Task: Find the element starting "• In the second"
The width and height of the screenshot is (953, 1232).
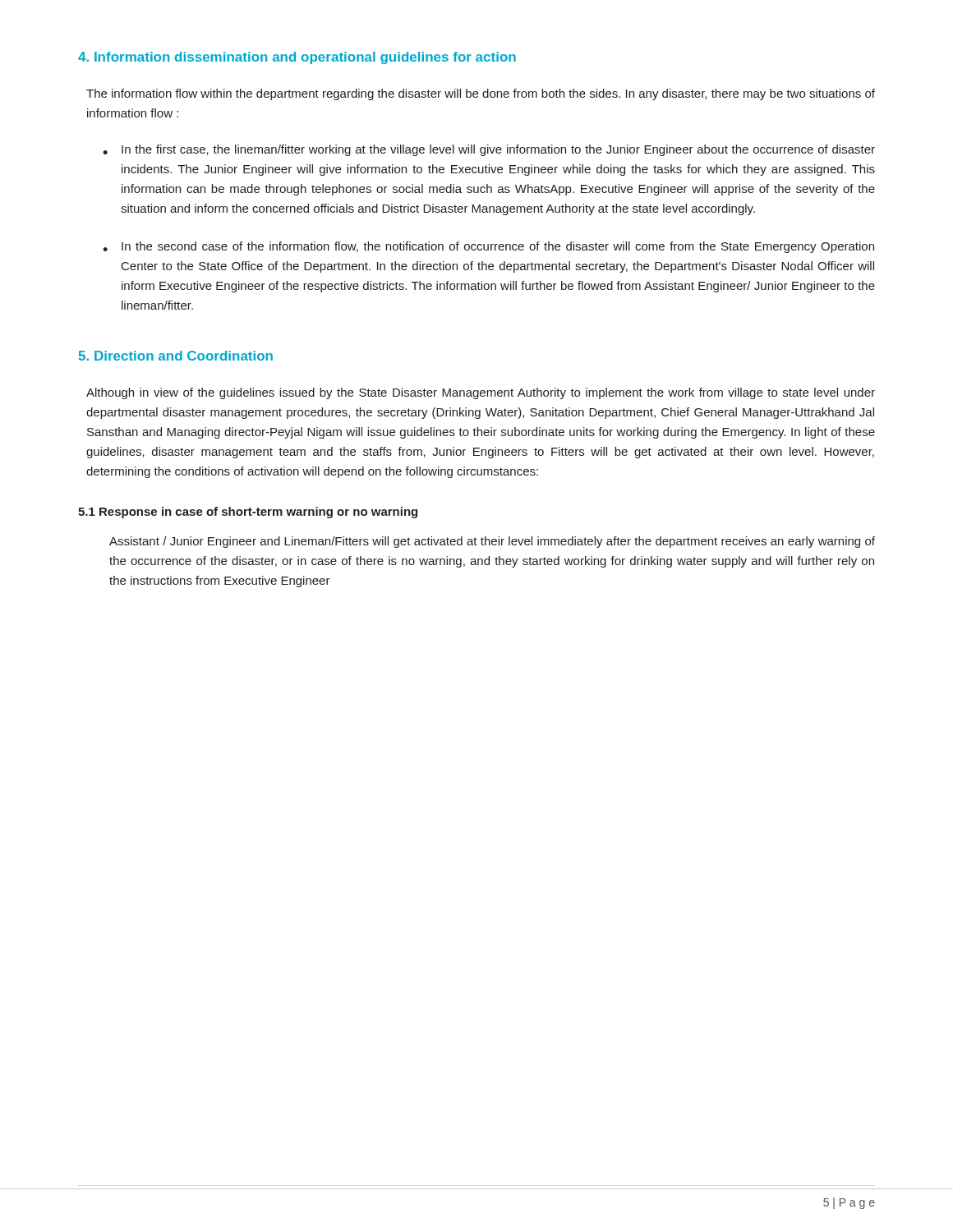Action: coord(489,276)
